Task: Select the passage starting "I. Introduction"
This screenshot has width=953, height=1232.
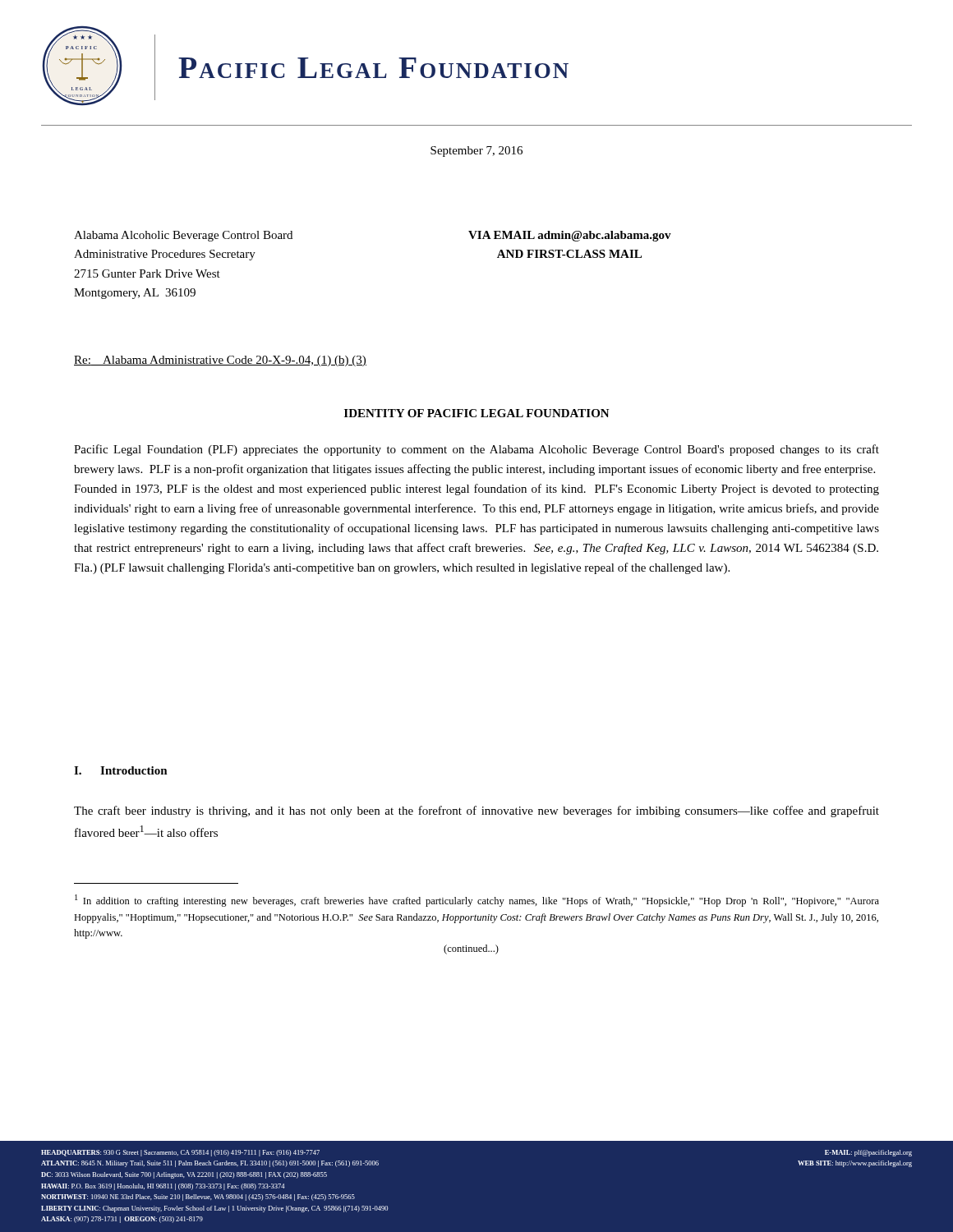Action: point(121,770)
